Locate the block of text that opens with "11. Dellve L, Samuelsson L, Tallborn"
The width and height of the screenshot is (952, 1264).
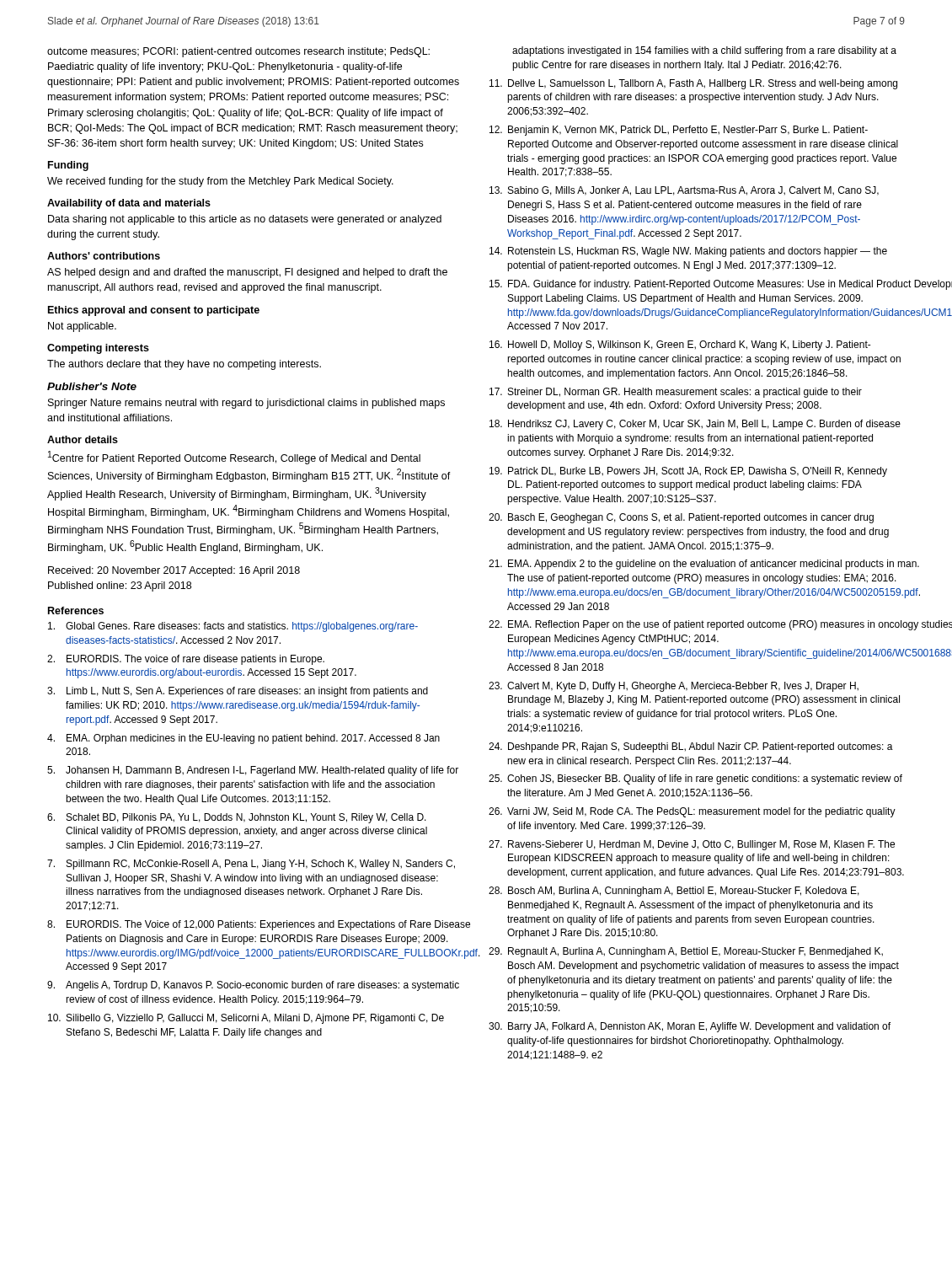click(x=697, y=98)
